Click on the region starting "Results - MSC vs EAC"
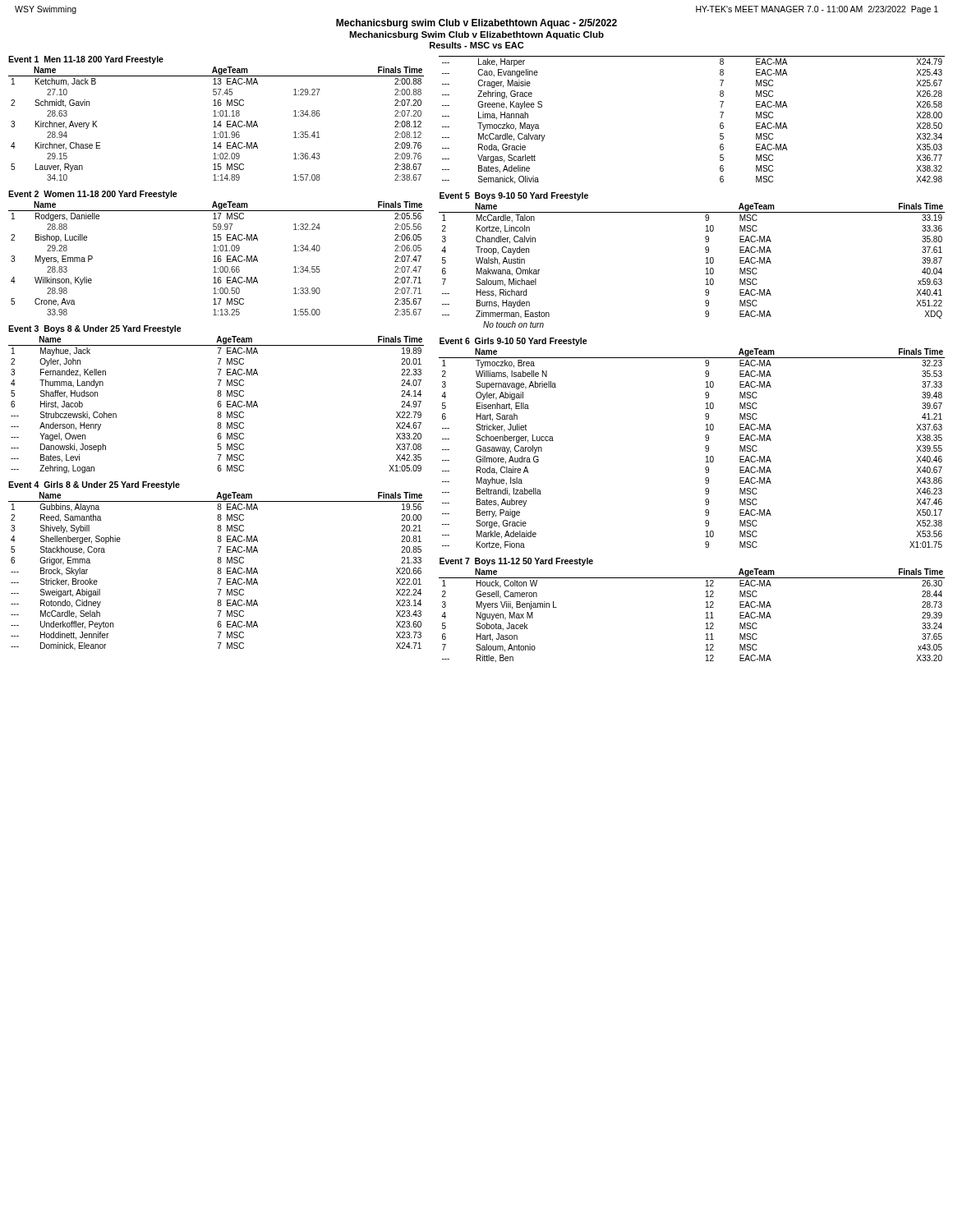This screenshot has height=1232, width=953. 476,45
